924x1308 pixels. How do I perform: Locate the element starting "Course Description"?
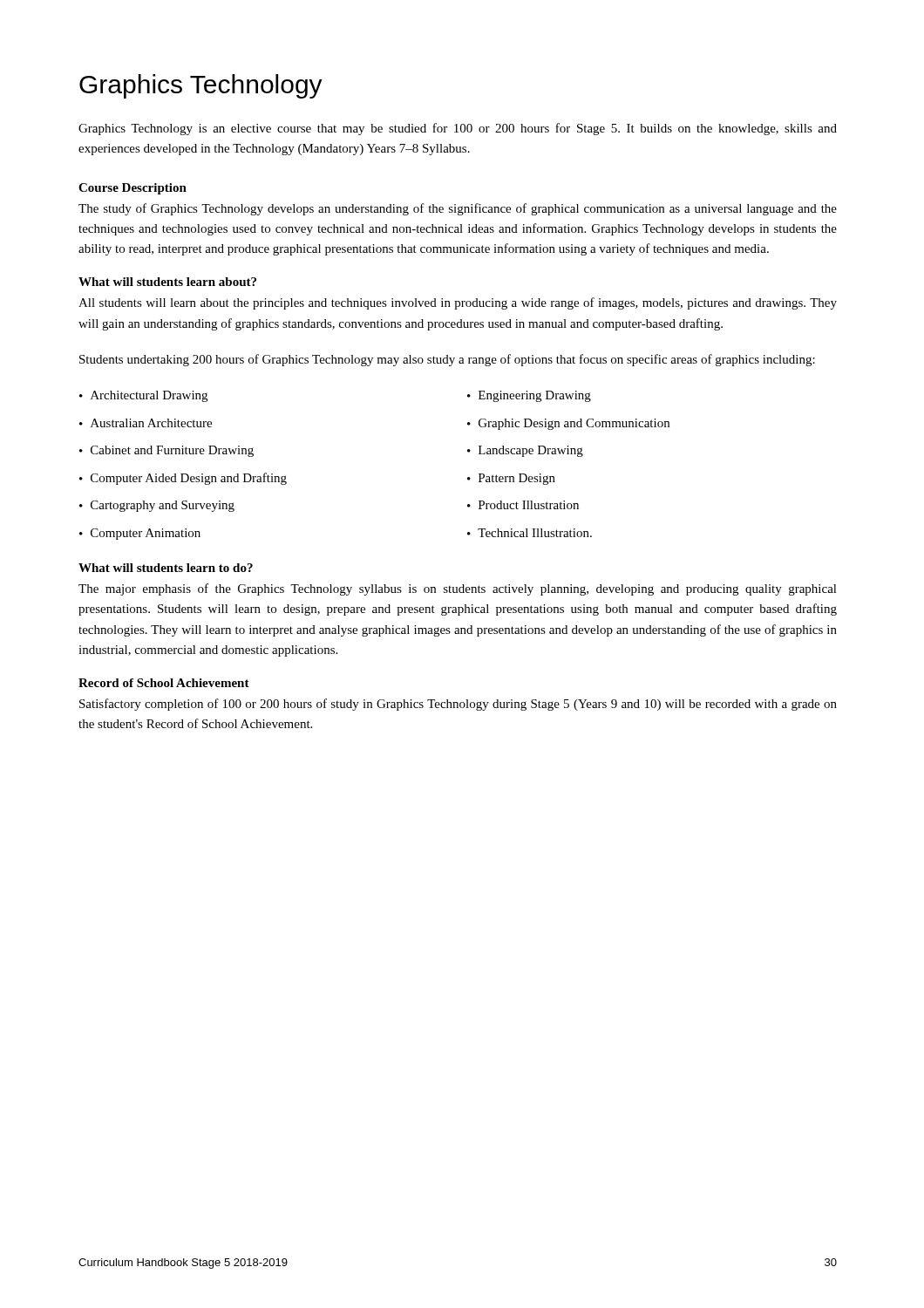pyautogui.click(x=132, y=189)
